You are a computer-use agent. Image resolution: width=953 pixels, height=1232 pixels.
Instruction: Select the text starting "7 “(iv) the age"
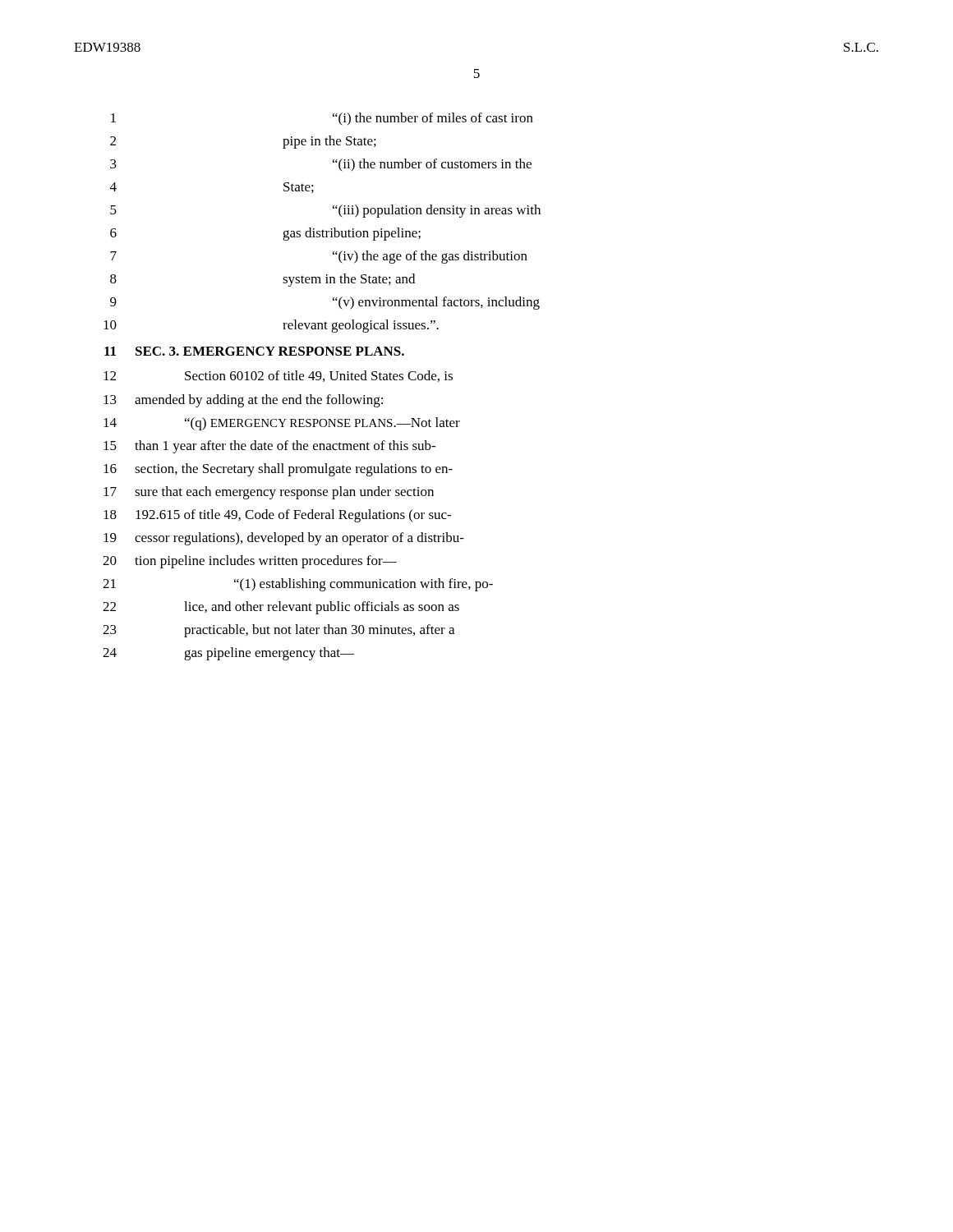(x=476, y=257)
